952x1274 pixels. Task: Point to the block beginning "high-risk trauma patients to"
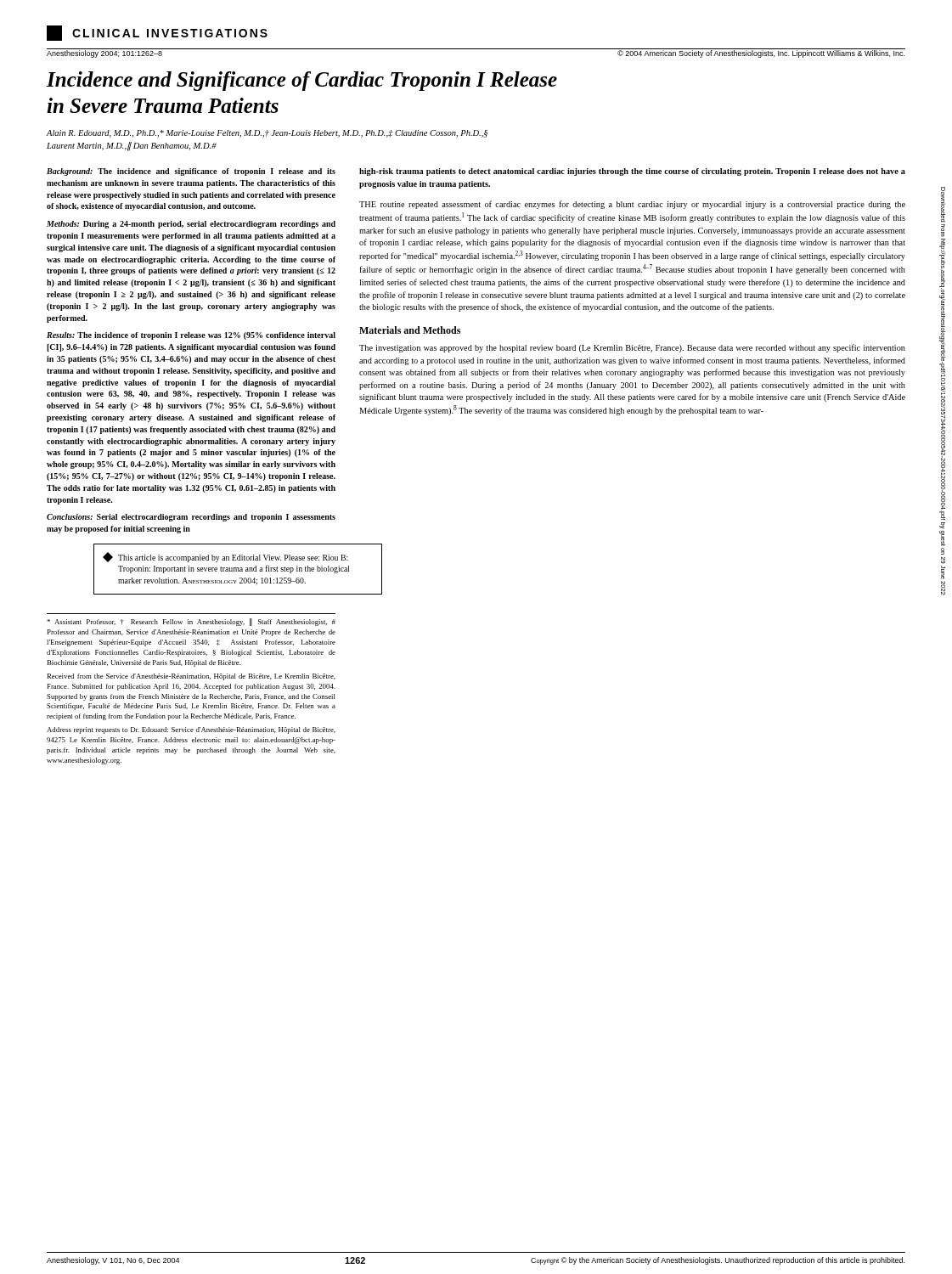coord(632,177)
